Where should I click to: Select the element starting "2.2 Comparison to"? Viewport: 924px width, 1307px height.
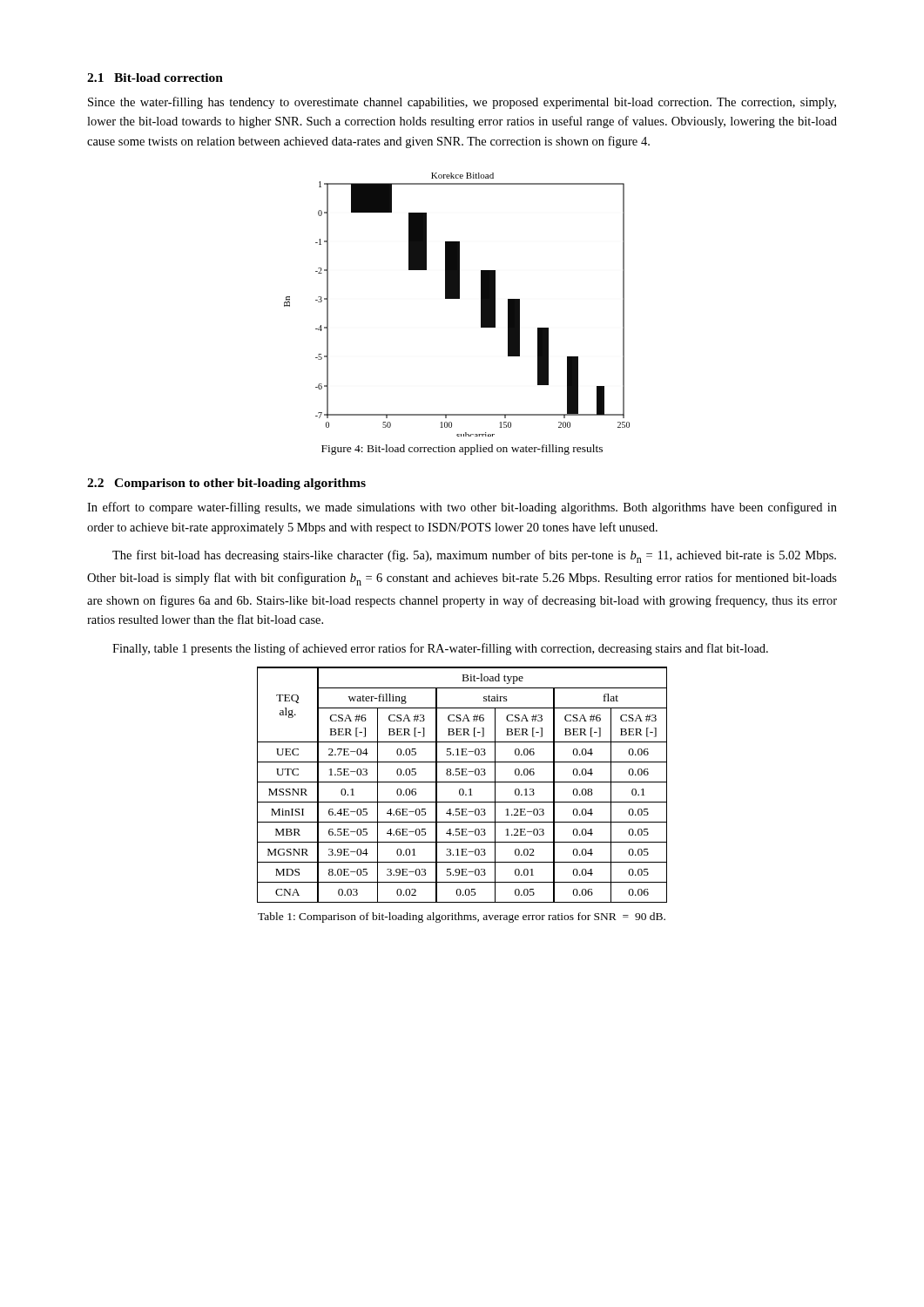click(x=226, y=483)
